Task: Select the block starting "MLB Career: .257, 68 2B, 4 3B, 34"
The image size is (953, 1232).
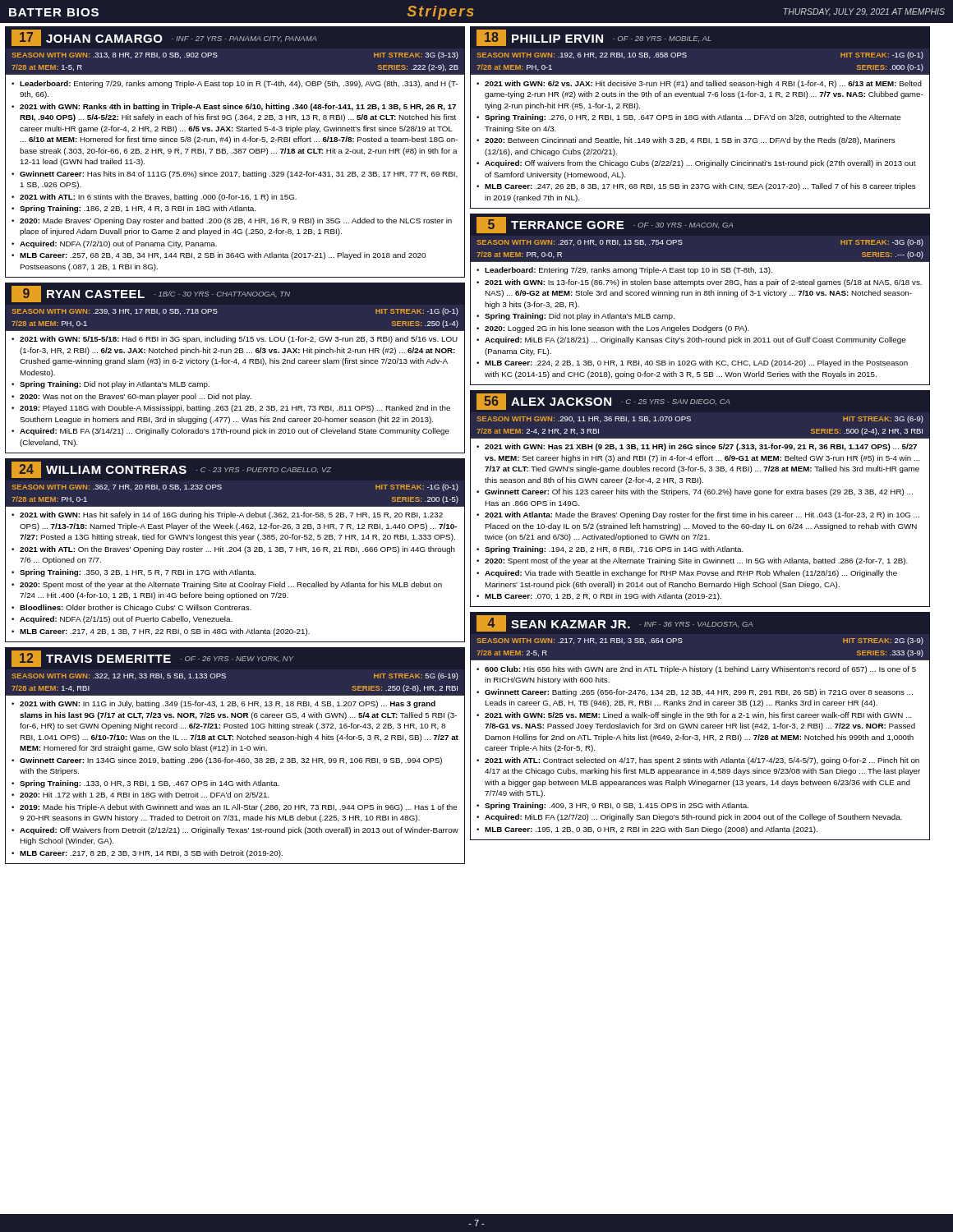Action: (223, 261)
